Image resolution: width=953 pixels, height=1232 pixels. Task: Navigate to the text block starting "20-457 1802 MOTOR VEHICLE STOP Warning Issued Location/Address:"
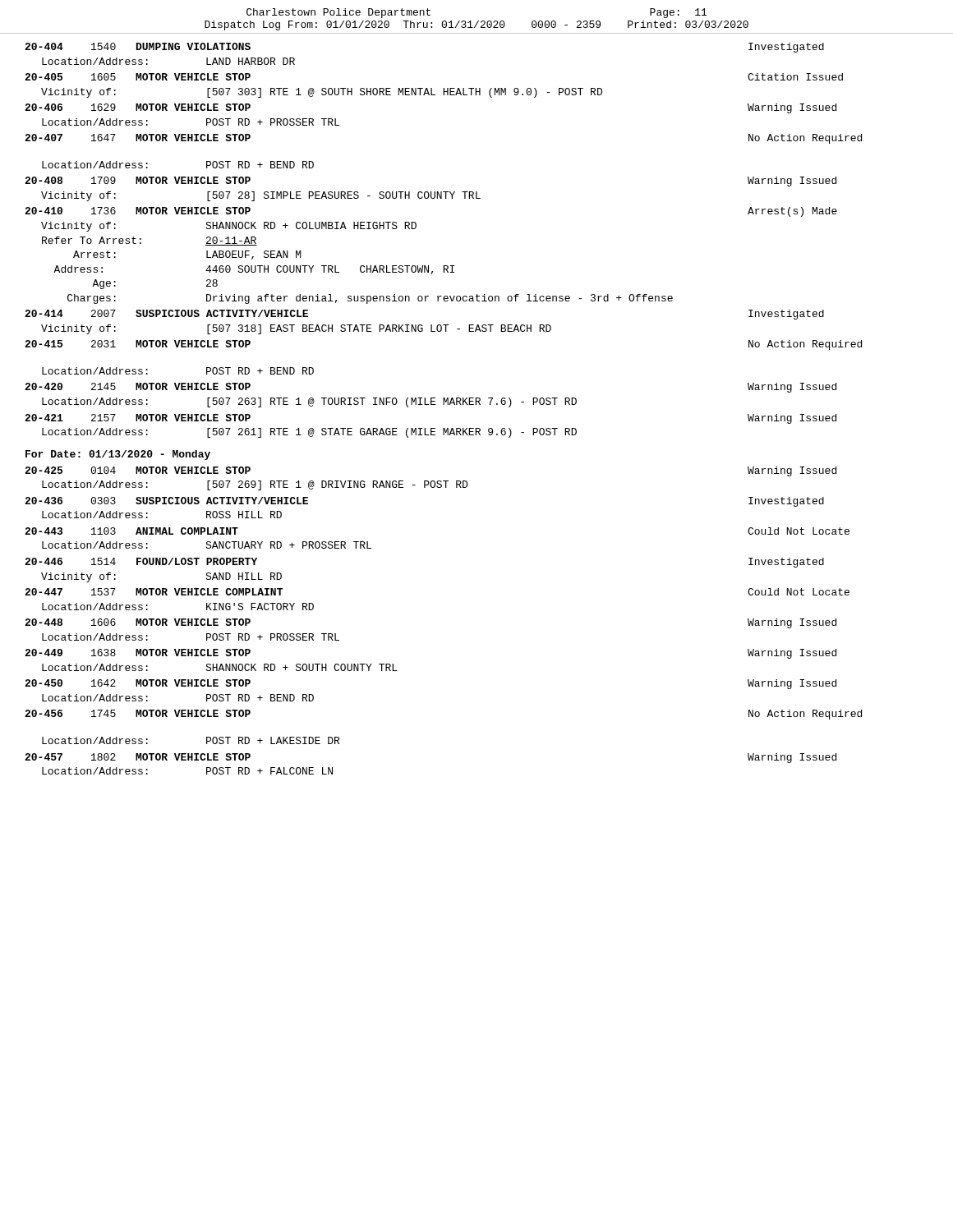(47, 759)
